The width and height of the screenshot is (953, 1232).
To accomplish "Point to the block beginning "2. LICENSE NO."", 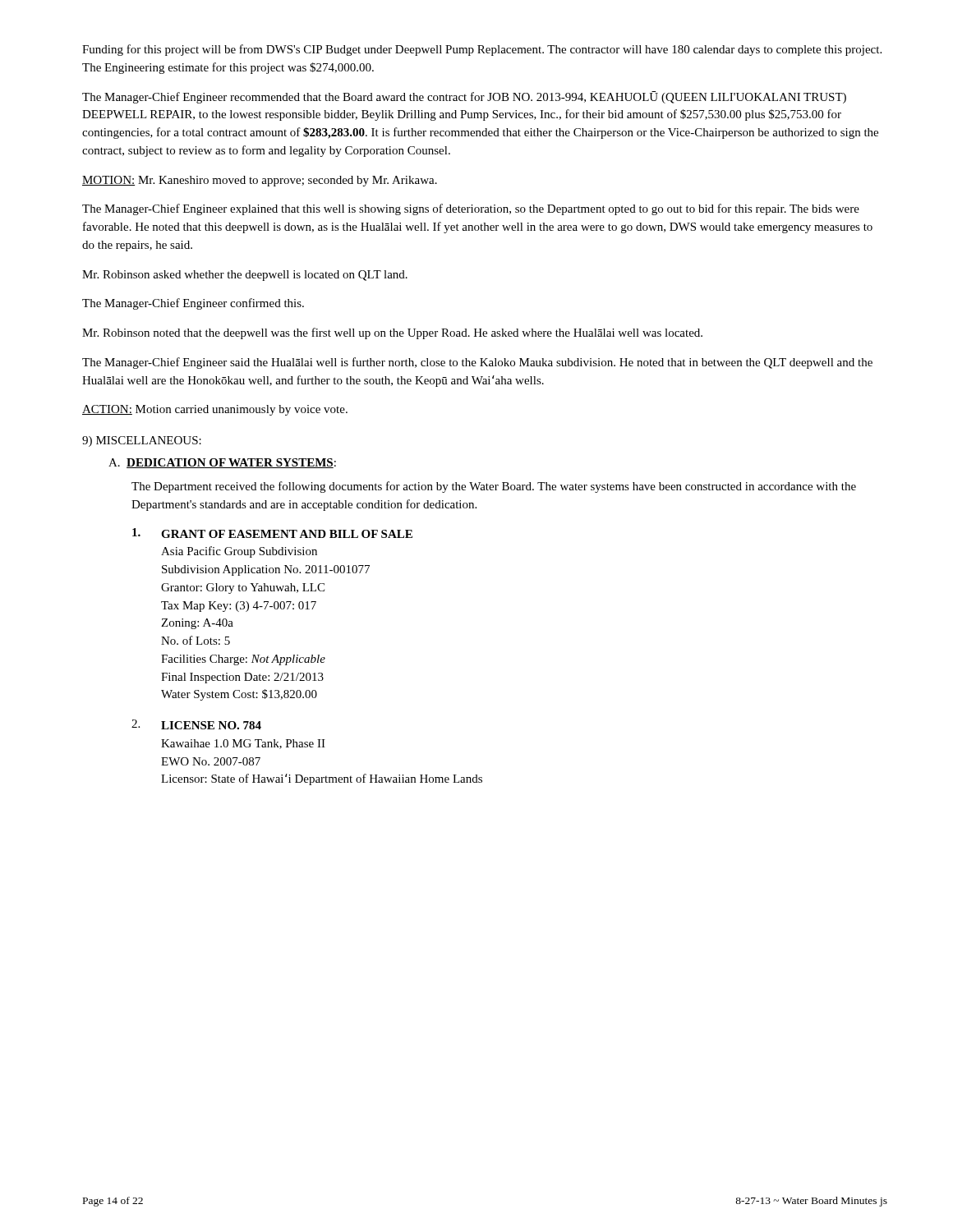I will coord(307,753).
